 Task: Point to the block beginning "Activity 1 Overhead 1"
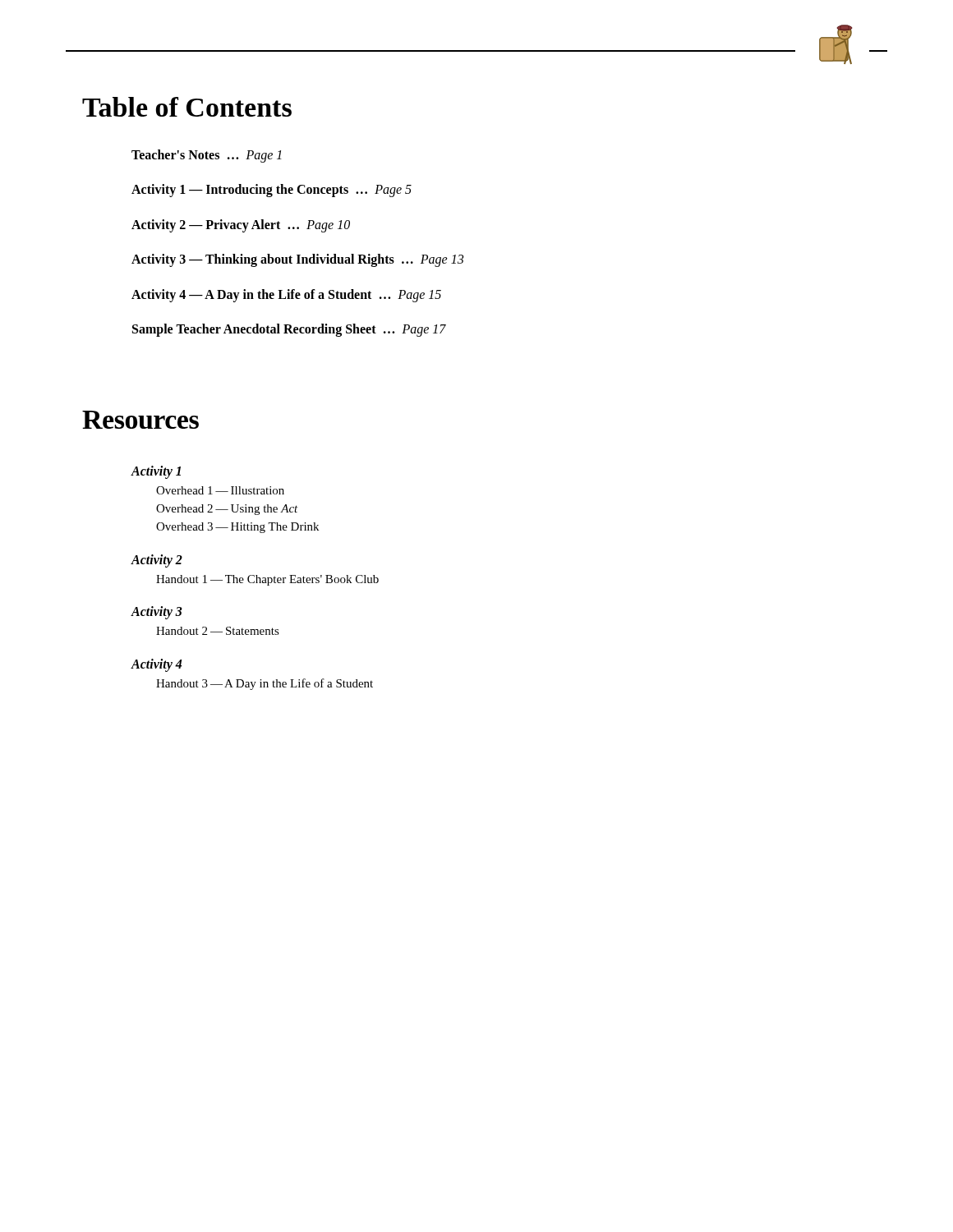(156, 472)
